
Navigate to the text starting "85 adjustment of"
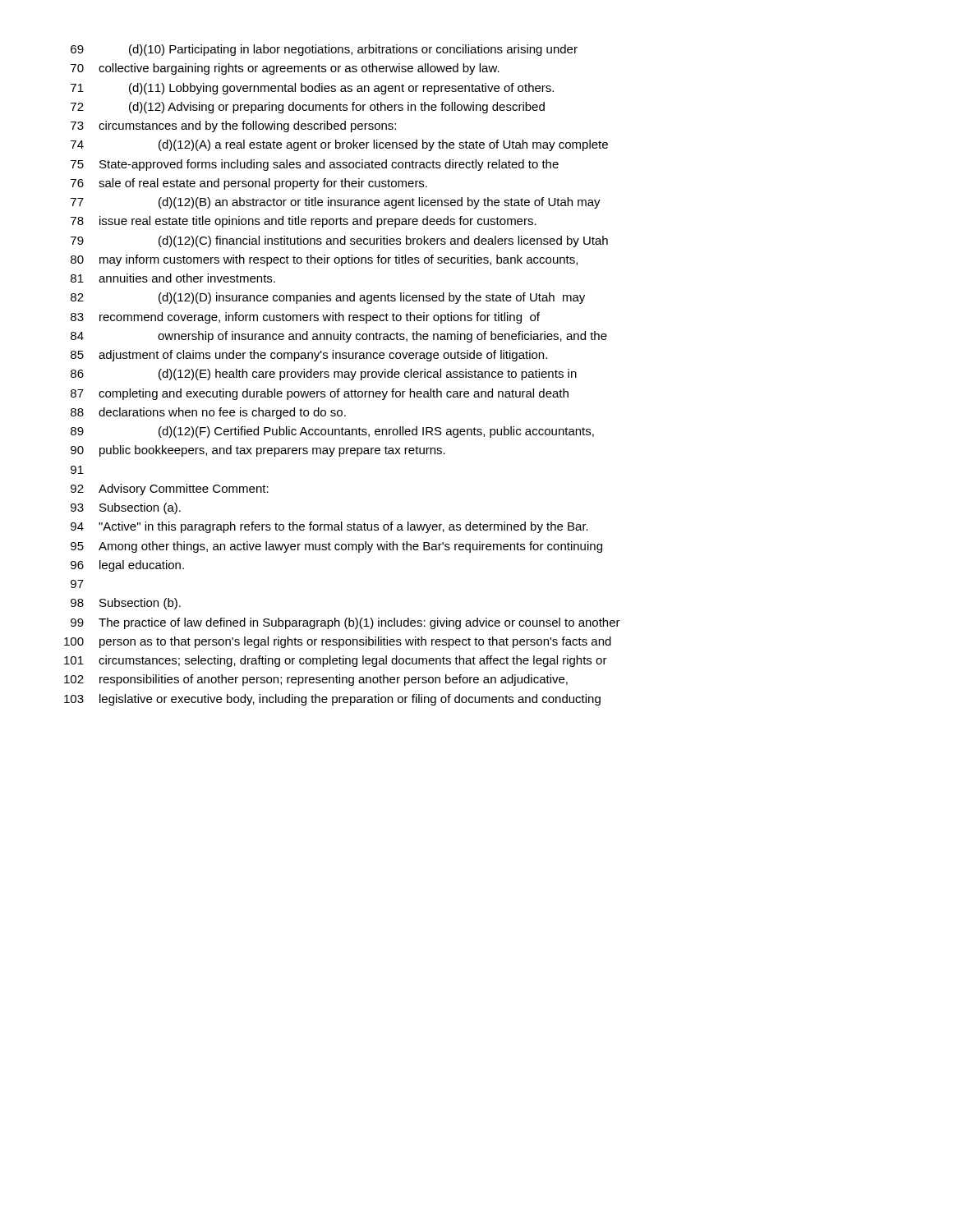point(476,355)
